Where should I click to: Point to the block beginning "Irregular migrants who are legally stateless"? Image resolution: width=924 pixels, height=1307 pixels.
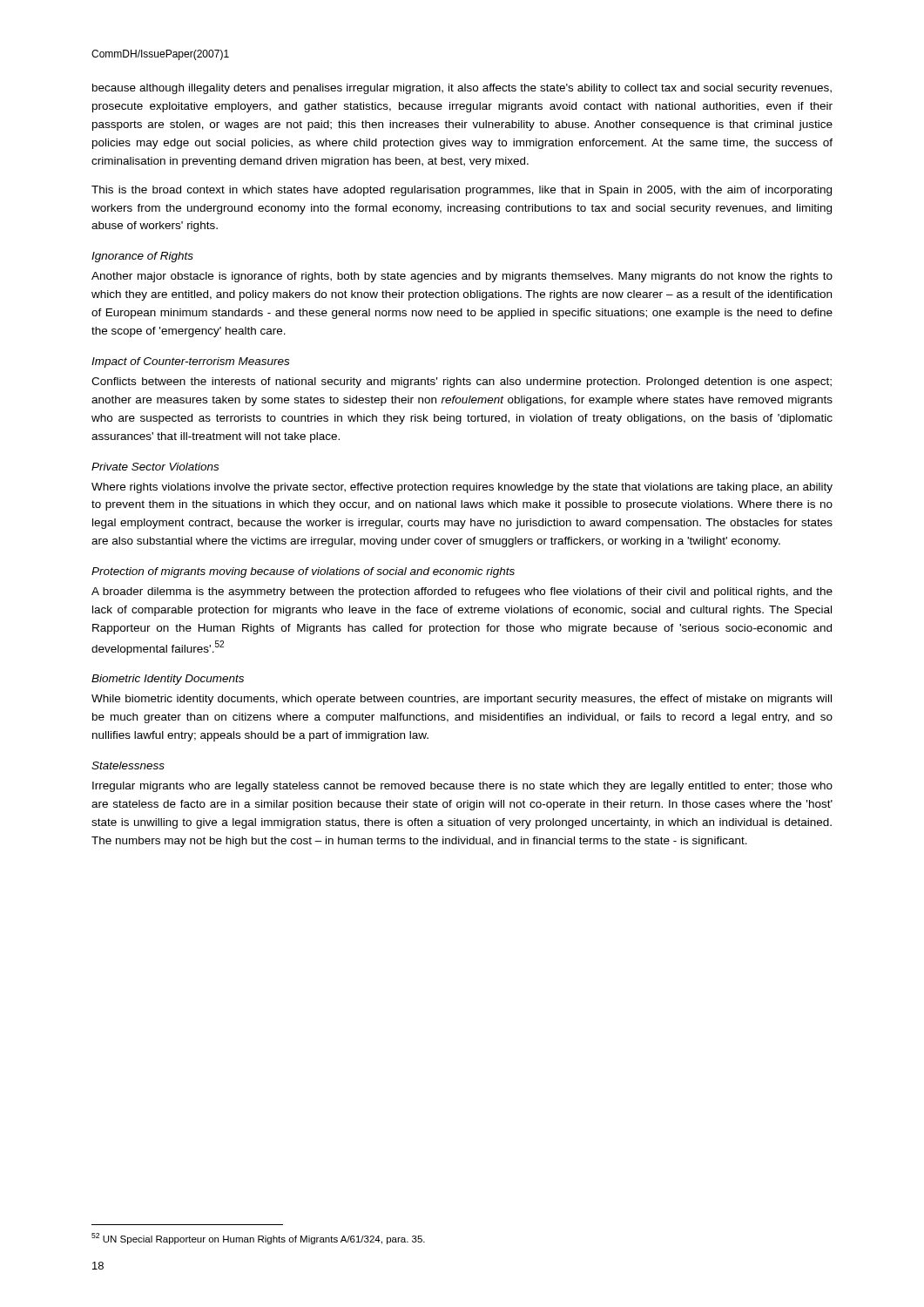click(462, 814)
